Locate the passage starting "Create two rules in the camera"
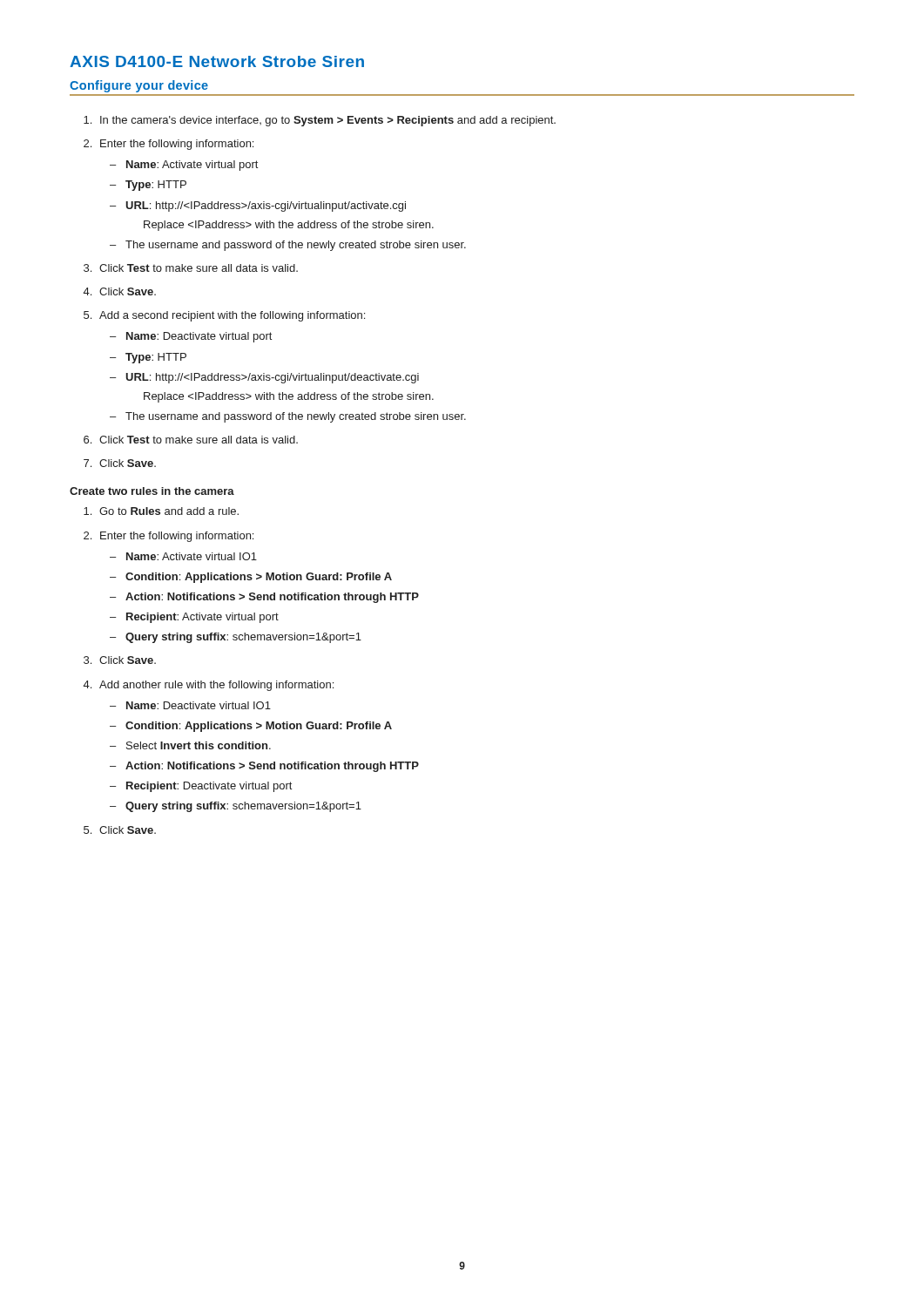This screenshot has height=1307, width=924. (152, 491)
